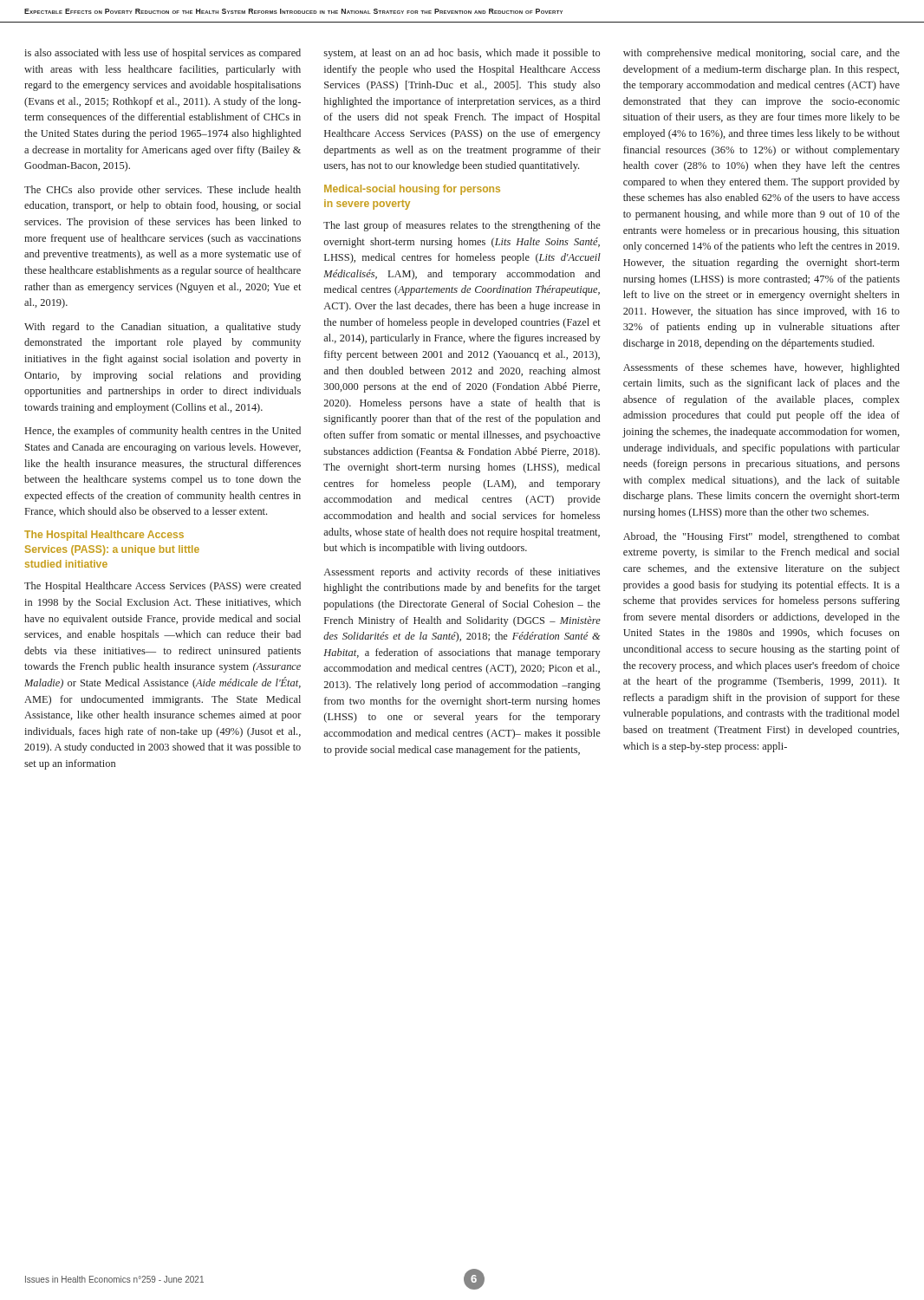
Task: Where is the passage that starts "The CHCs also provide"?
Action: 163,246
